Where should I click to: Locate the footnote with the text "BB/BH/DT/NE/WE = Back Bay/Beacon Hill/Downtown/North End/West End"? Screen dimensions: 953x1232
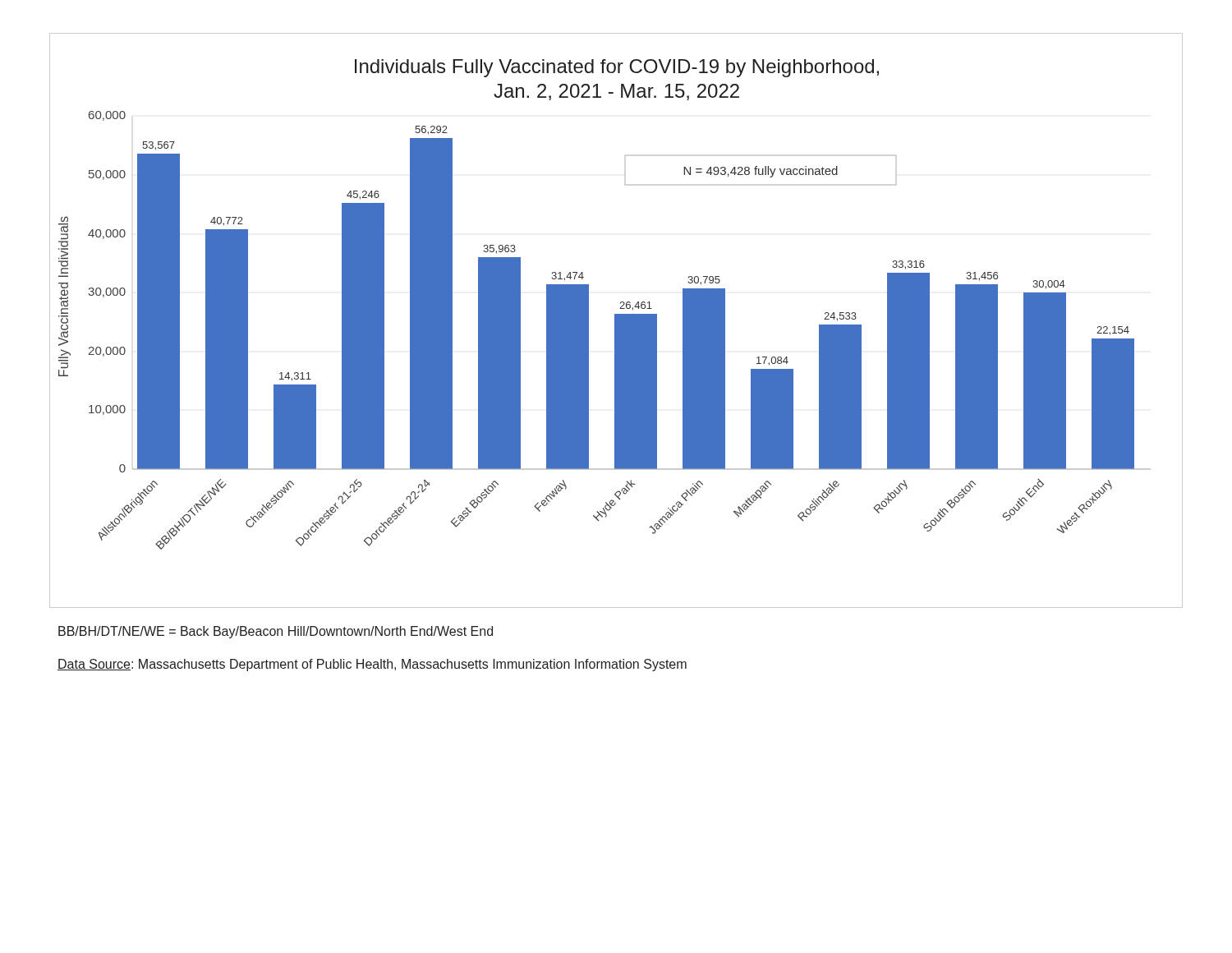(276, 631)
